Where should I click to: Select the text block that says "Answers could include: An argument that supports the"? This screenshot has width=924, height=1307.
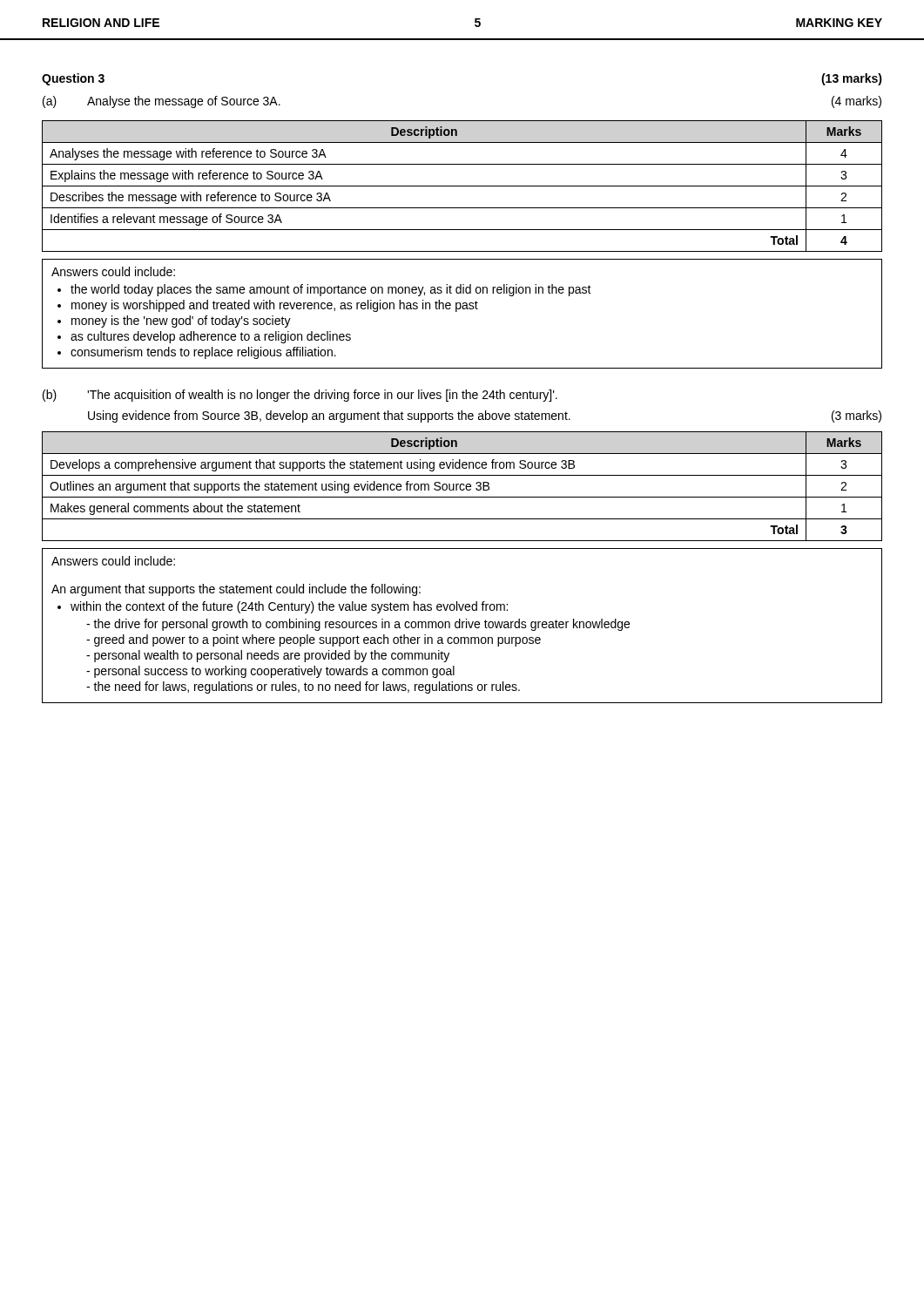coord(462,624)
